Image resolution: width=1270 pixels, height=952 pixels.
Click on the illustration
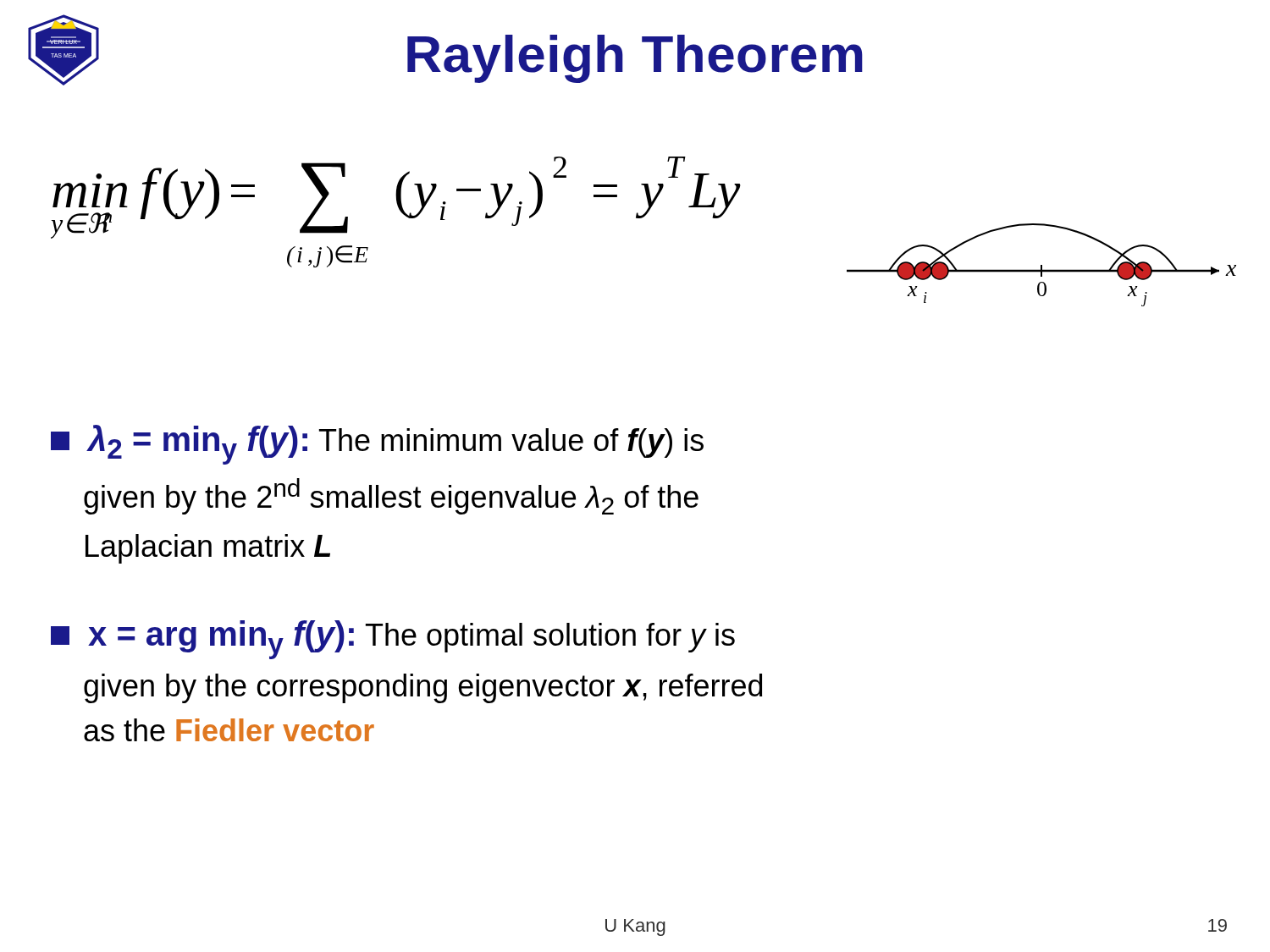point(1041,254)
